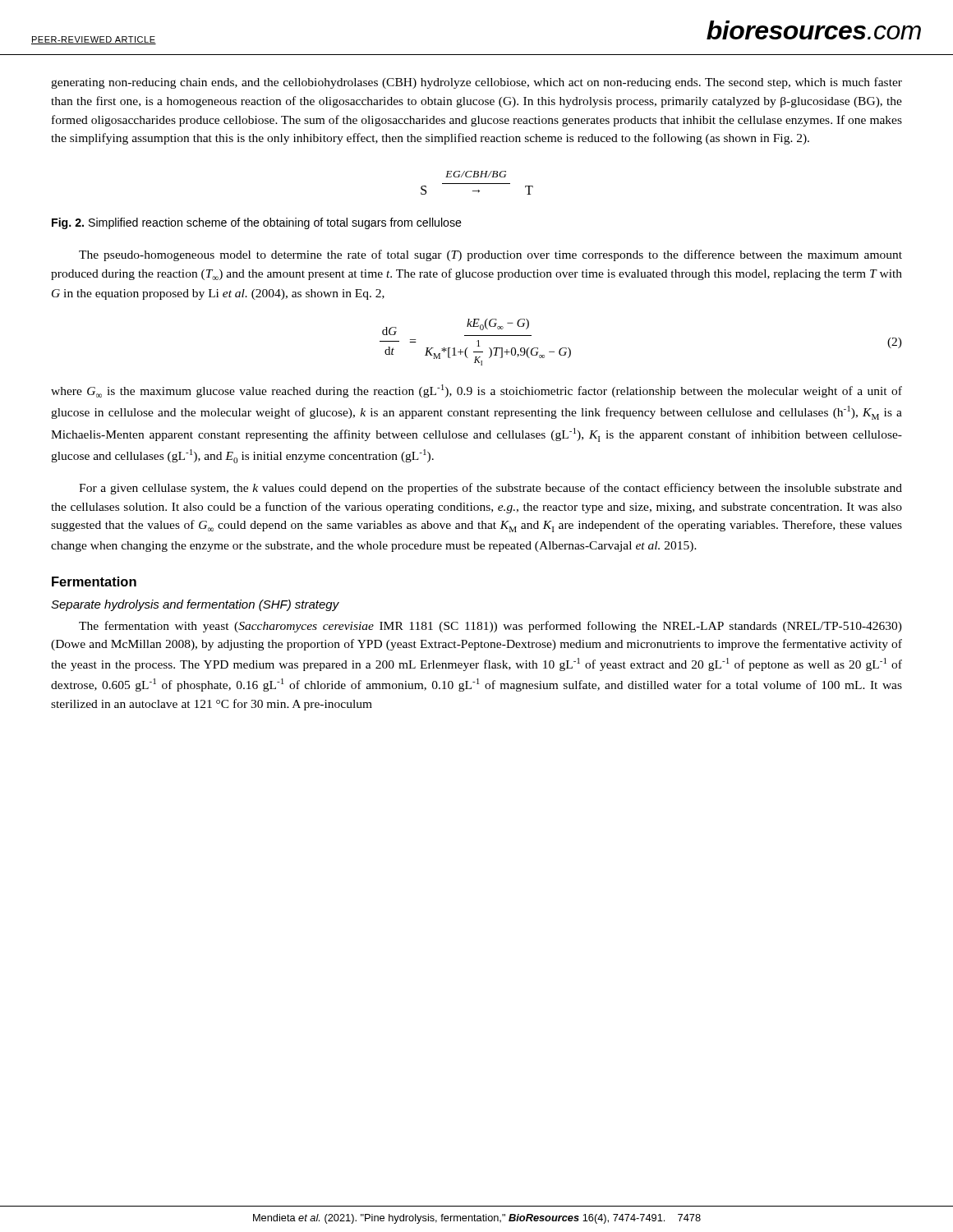Find the text block that reads "where G∞ is the maximum glucose value reached"
953x1232 pixels.
(x=476, y=424)
